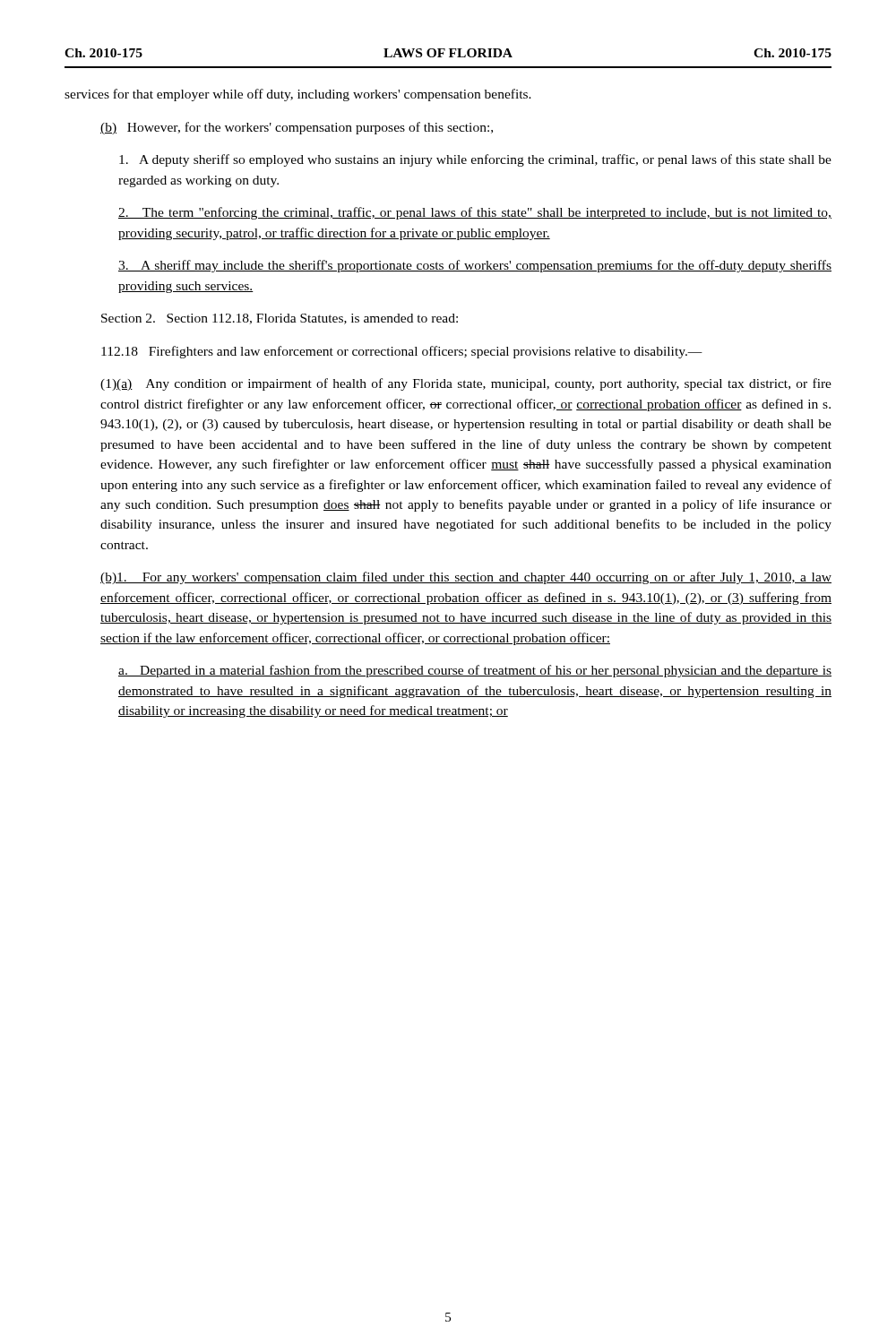Locate the list item that reads "3. A sheriff may include the sheriff's proportionate"

pos(475,275)
